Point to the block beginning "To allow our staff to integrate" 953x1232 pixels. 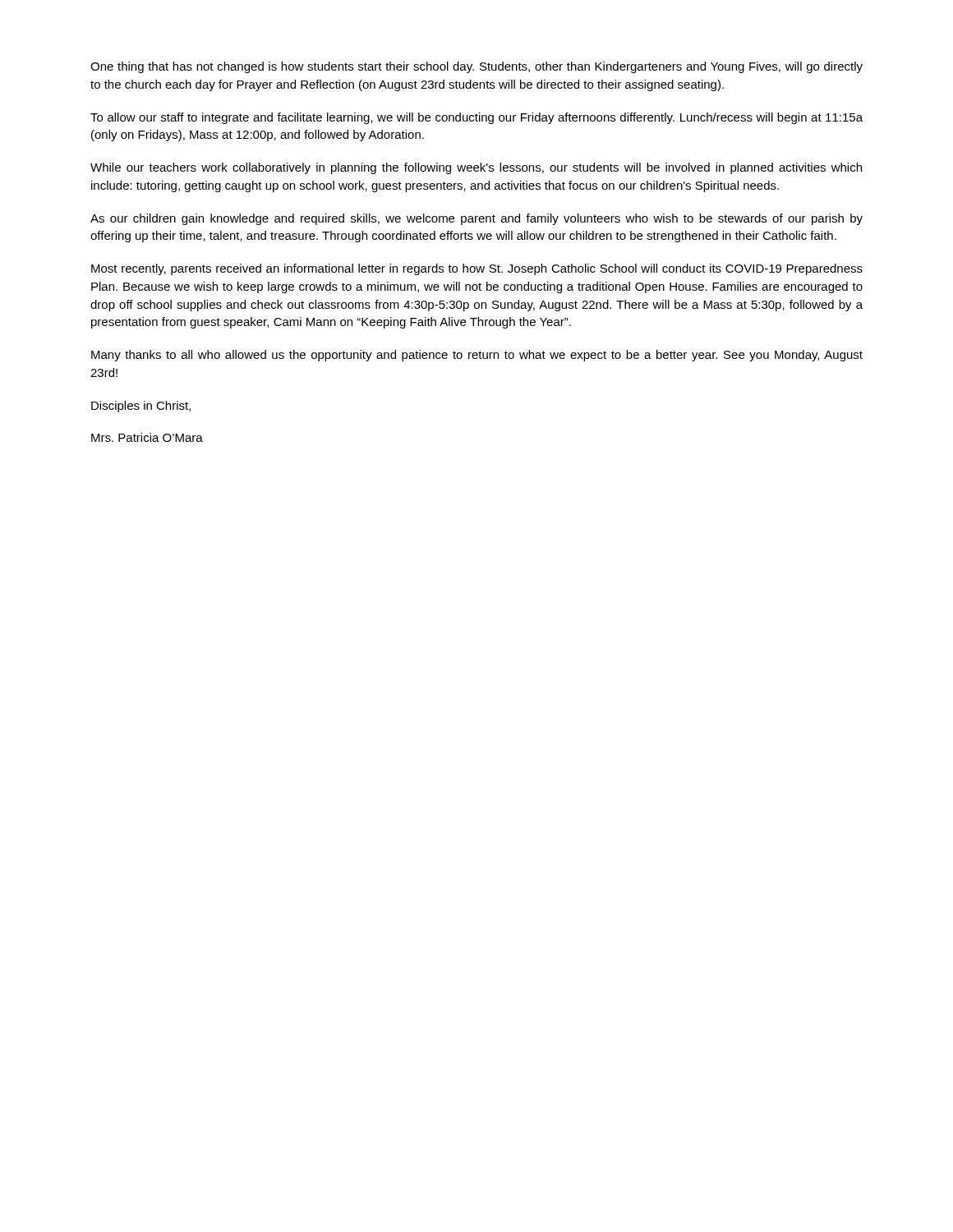476,126
